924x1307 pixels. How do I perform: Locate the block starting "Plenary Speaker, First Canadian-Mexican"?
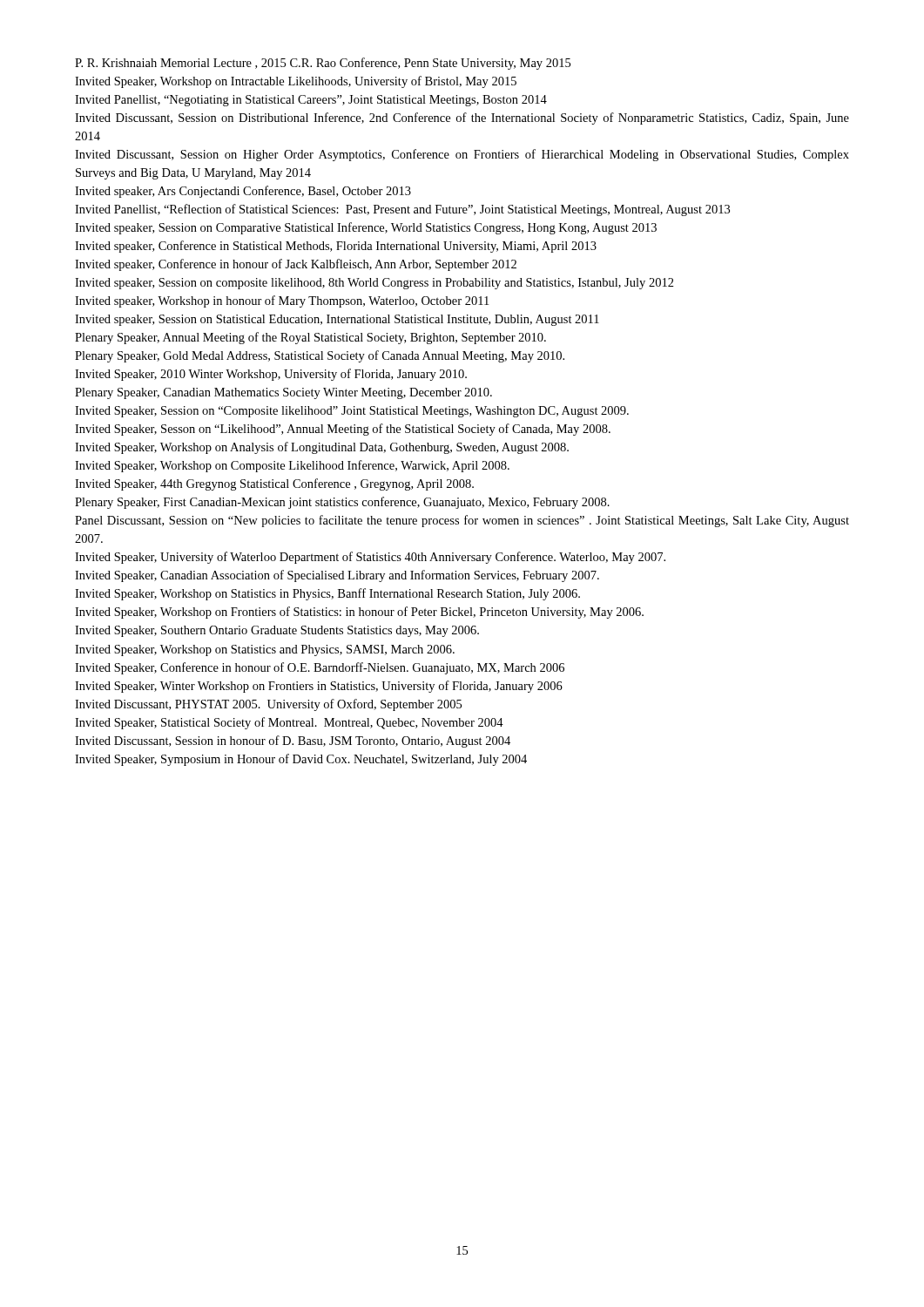pos(462,503)
